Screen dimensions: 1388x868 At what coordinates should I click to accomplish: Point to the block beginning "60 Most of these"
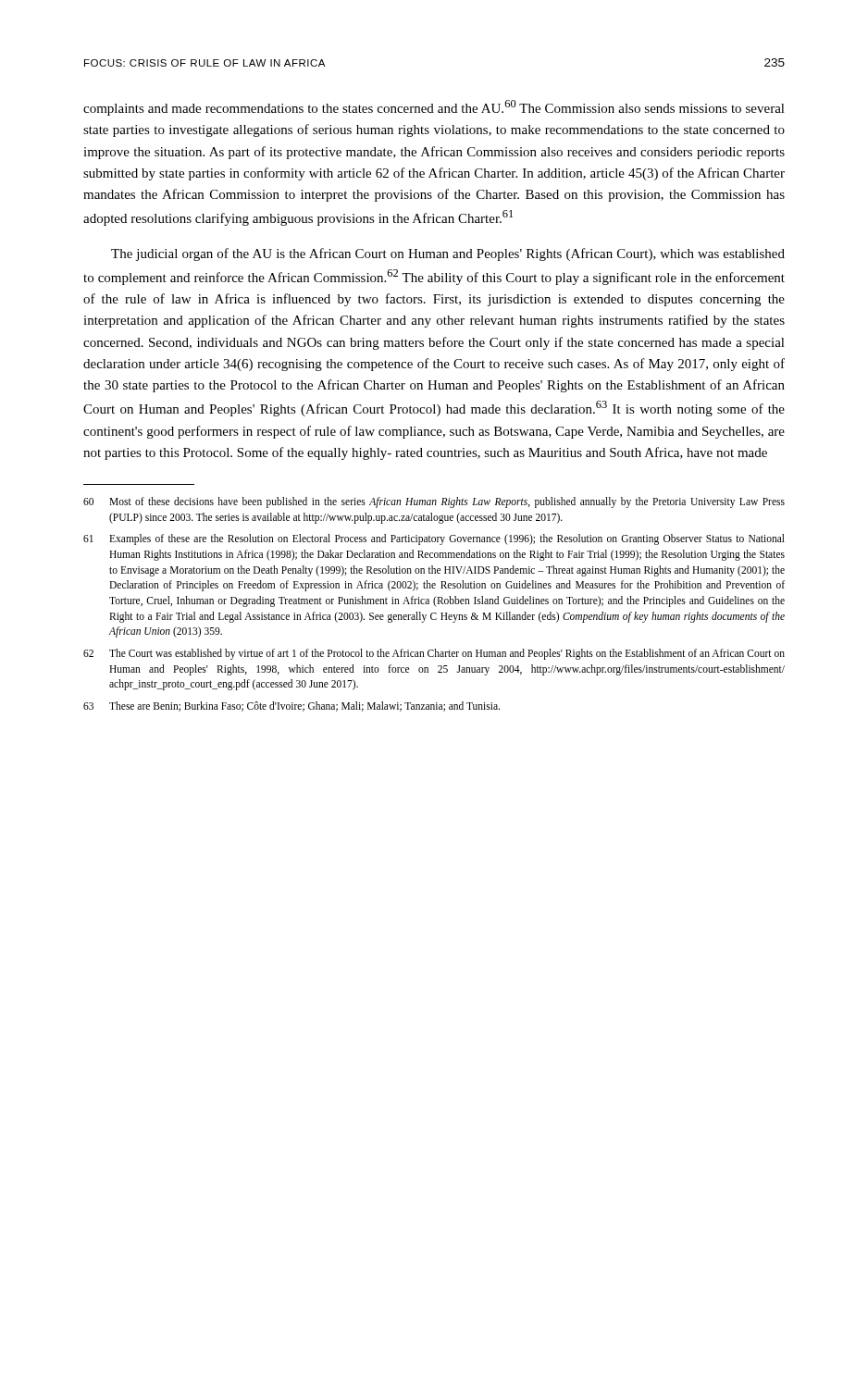434,510
